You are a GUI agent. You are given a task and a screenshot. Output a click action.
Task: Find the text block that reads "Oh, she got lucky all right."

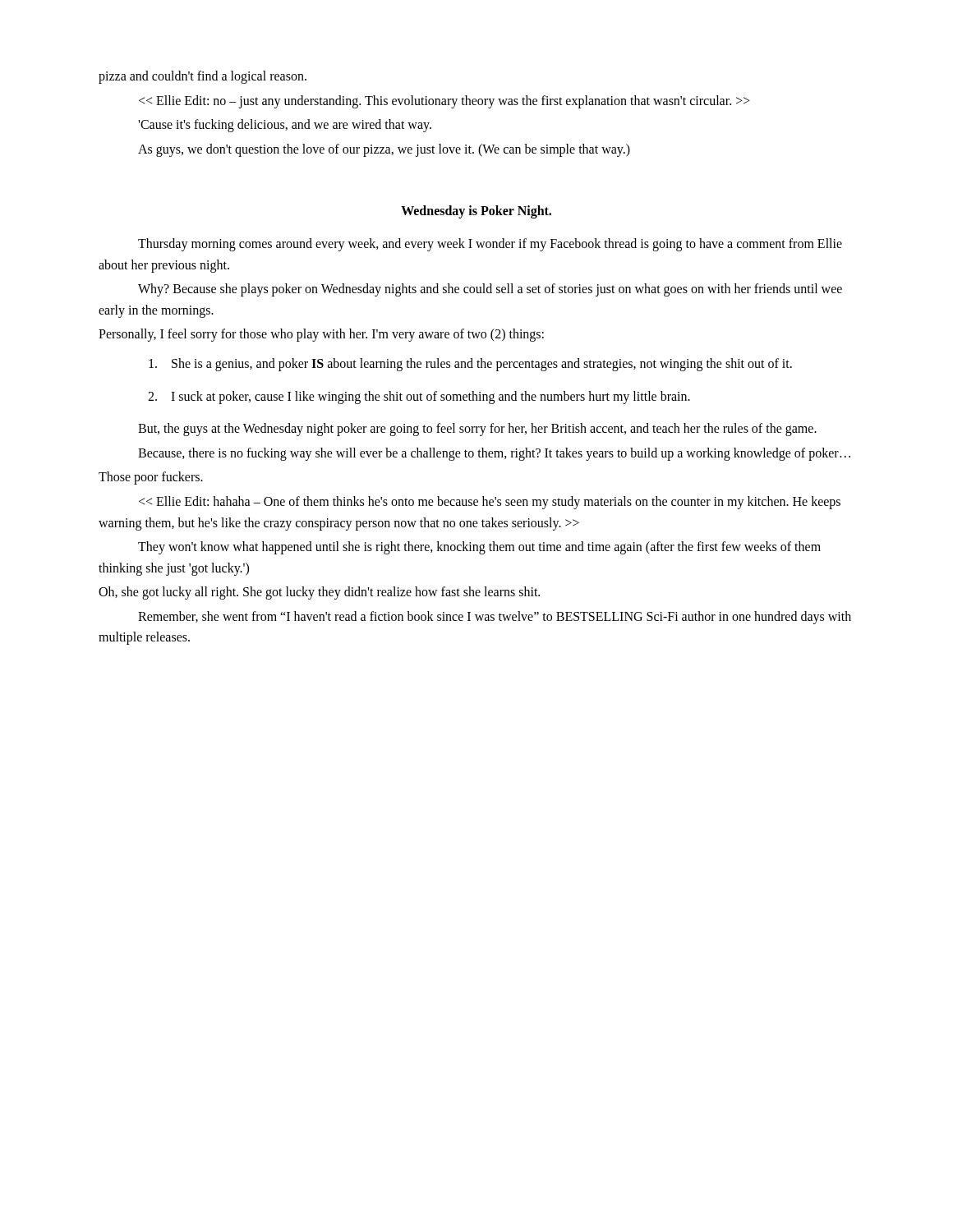tap(476, 592)
